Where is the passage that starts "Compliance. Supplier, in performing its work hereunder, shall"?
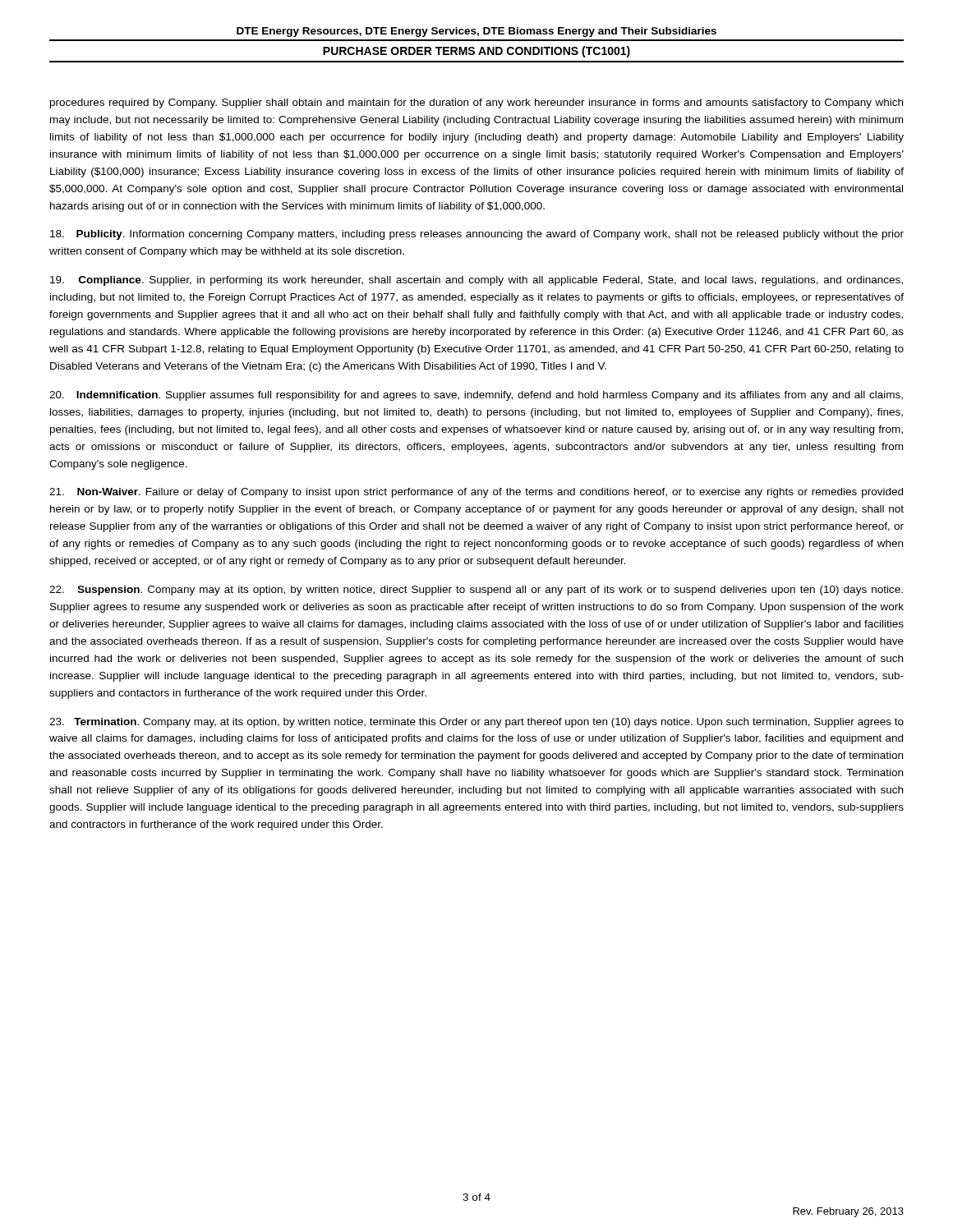The image size is (953, 1232). [476, 323]
